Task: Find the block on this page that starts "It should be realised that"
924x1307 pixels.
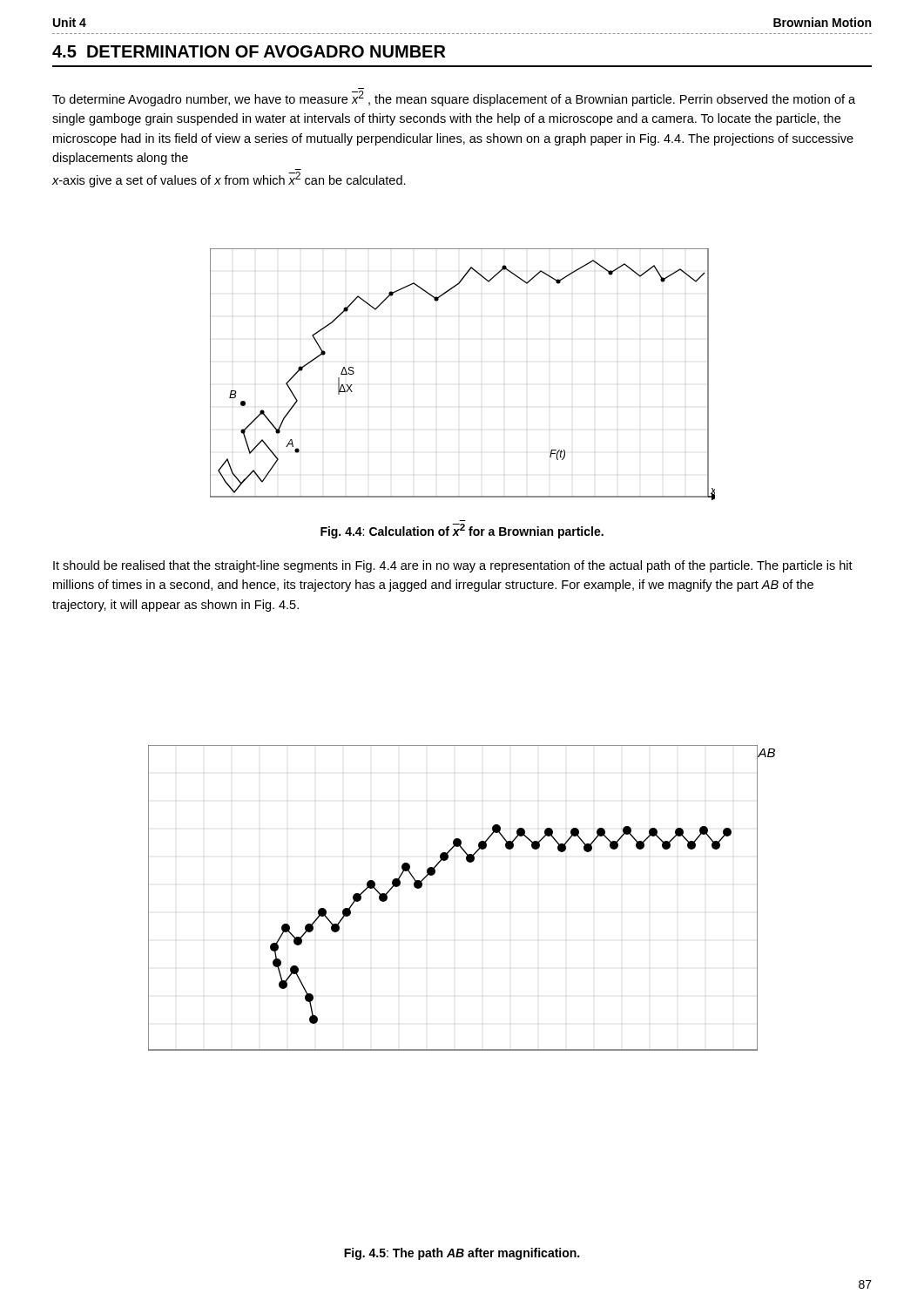Action: tap(452, 585)
